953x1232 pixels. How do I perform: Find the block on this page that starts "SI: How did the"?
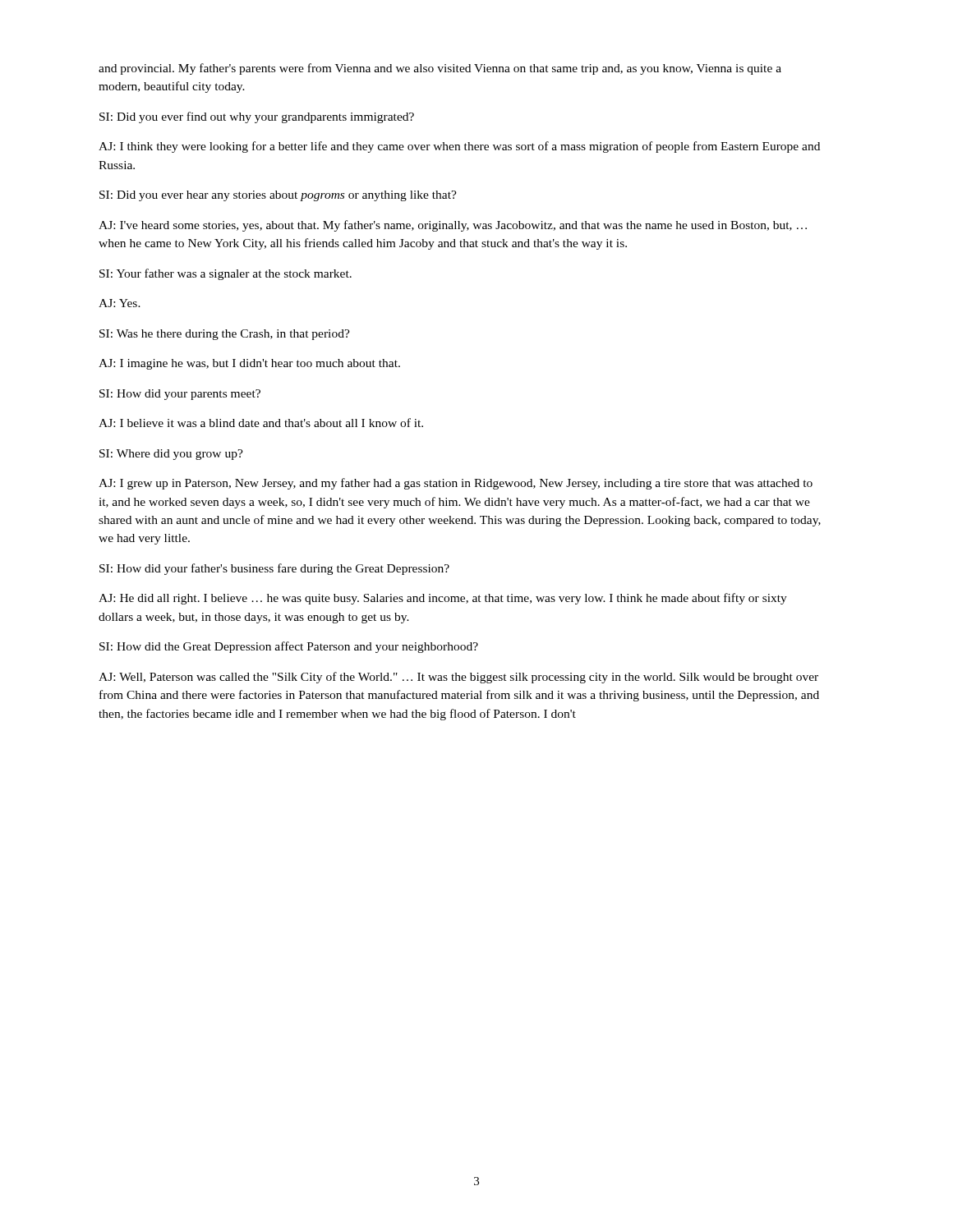click(x=288, y=646)
